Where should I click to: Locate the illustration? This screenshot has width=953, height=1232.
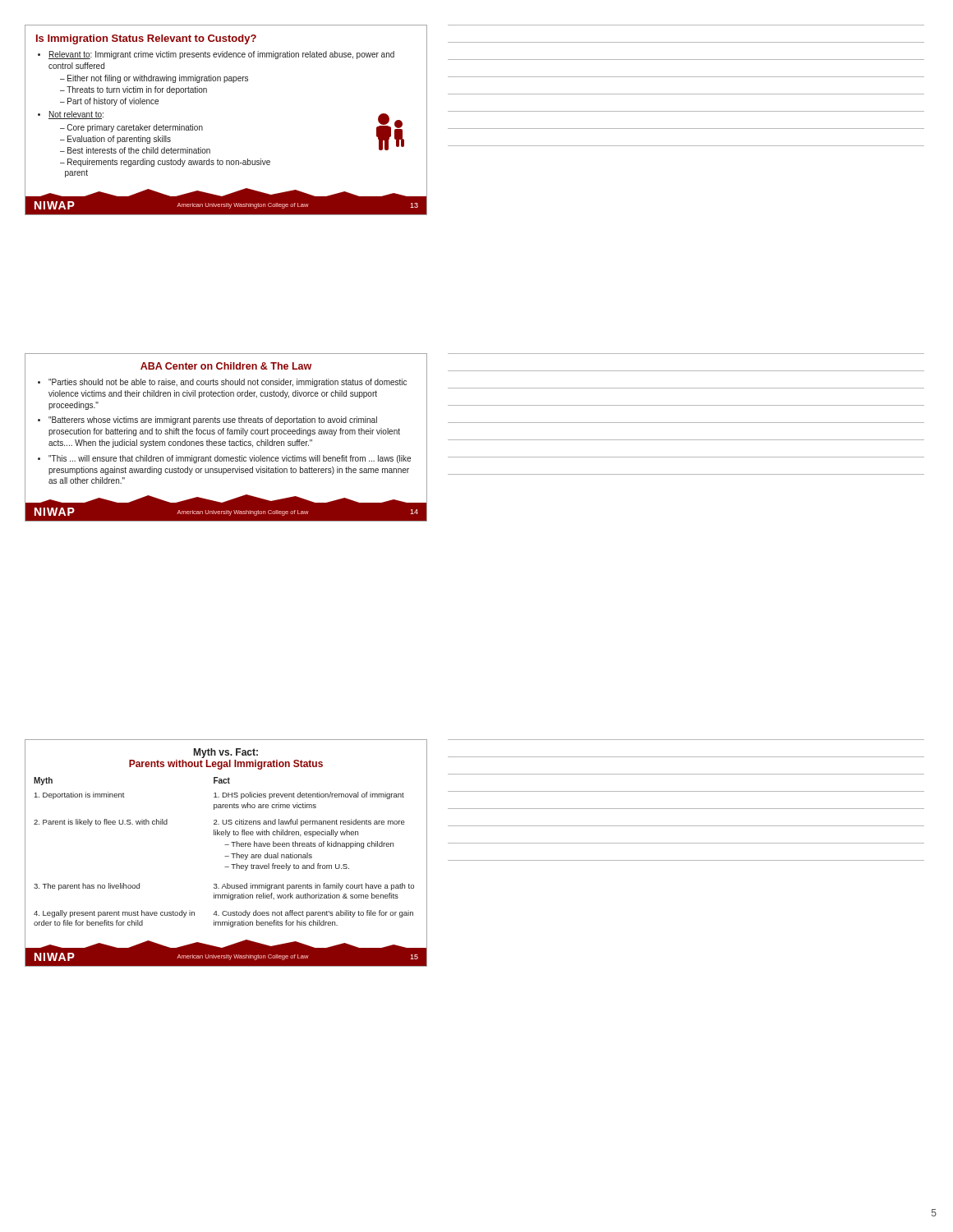pyautogui.click(x=686, y=94)
